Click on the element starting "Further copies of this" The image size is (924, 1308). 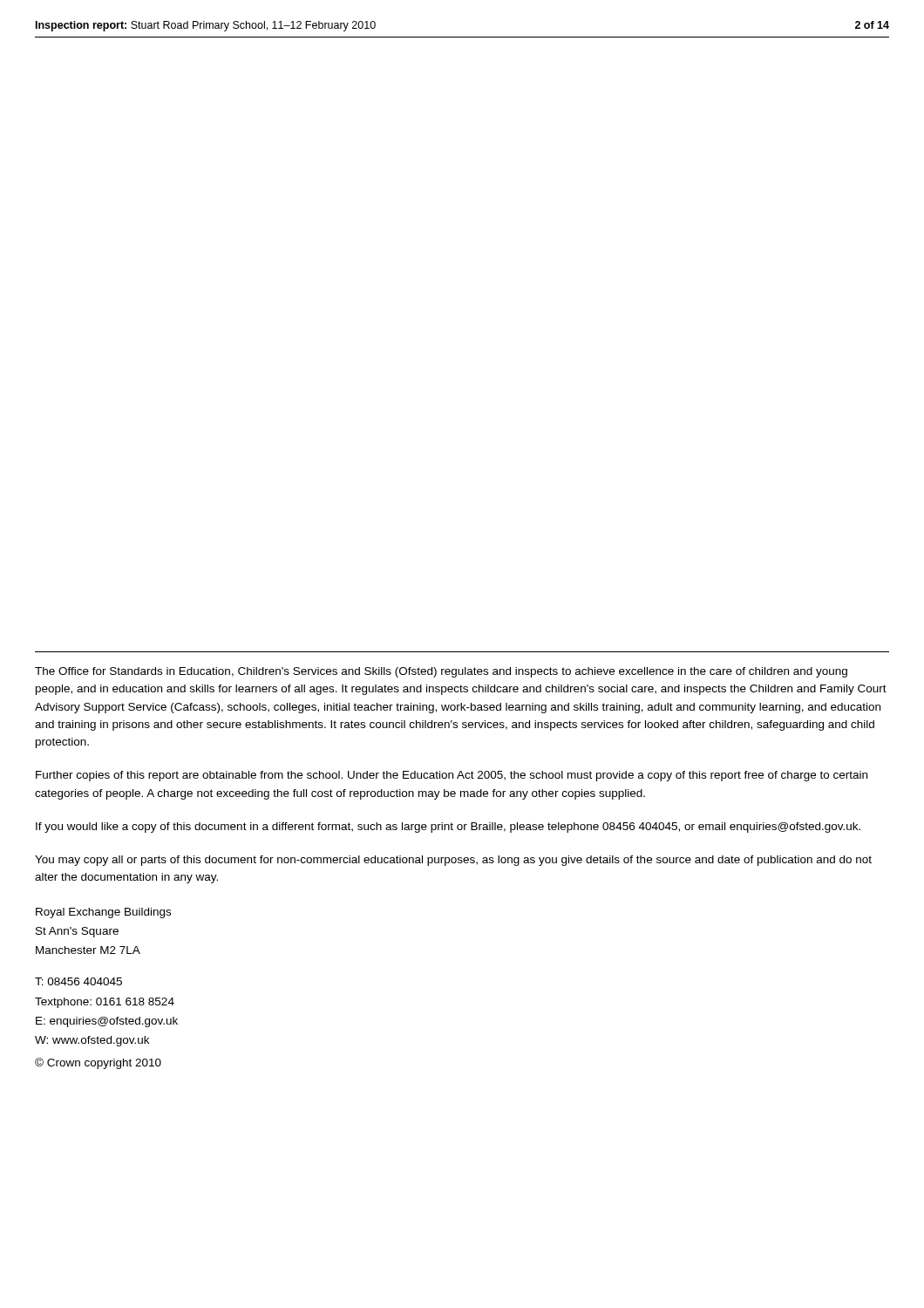[452, 784]
